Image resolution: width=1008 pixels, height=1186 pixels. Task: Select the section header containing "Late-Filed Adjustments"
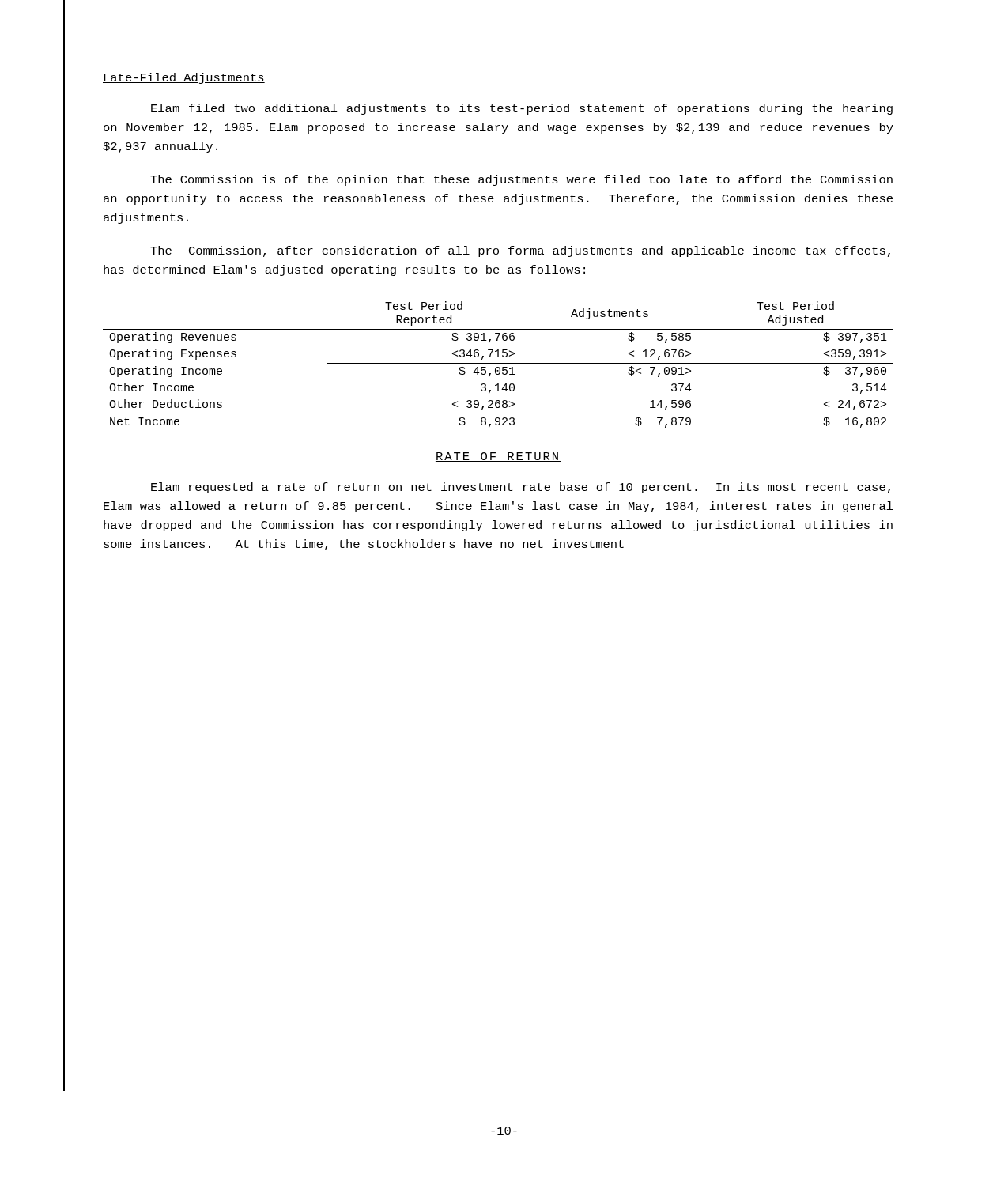pyautogui.click(x=184, y=78)
